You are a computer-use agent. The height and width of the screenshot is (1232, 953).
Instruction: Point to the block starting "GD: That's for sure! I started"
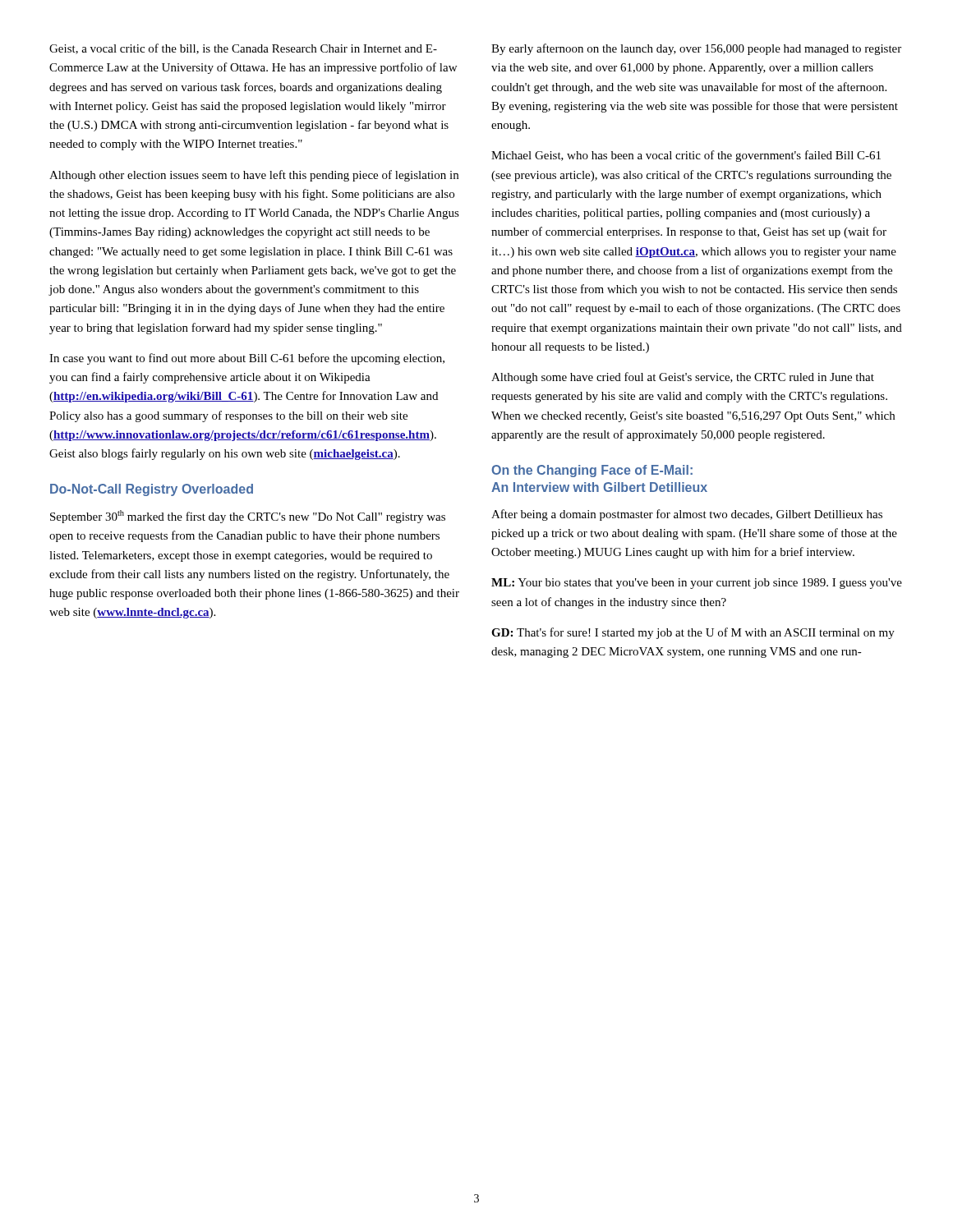tap(698, 642)
